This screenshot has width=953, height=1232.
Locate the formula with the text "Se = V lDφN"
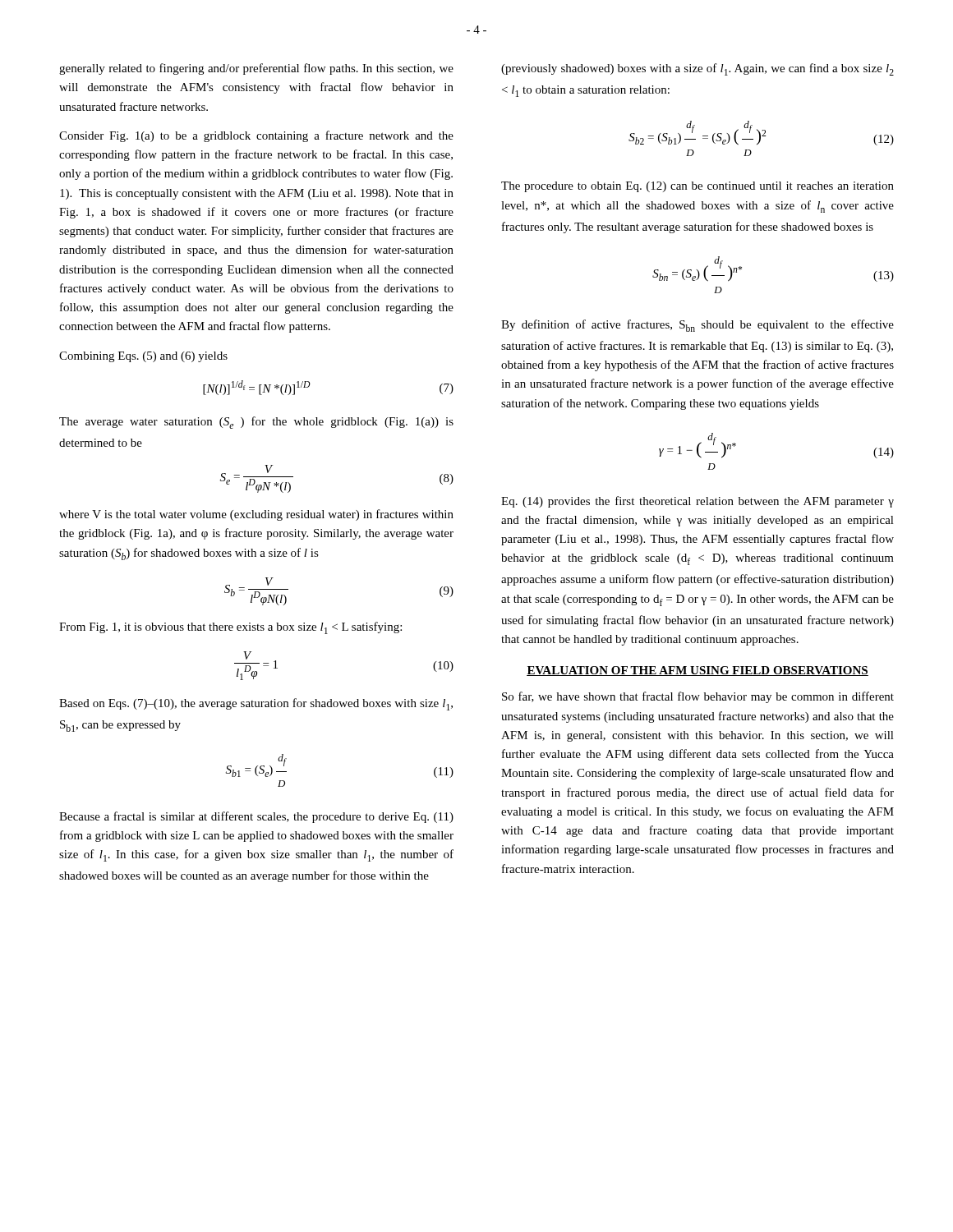[x=268, y=477]
